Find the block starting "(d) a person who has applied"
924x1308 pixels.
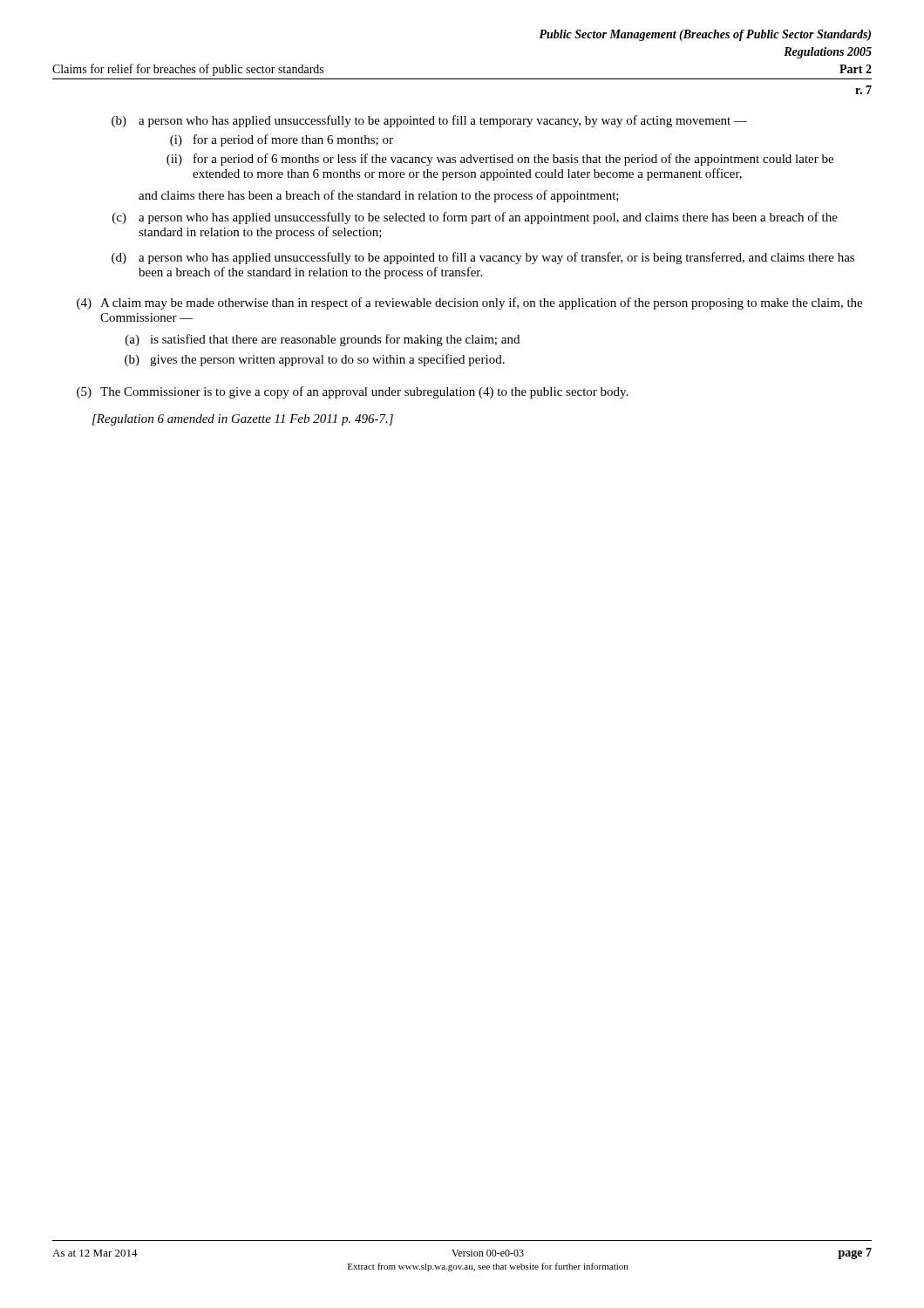pyautogui.click(x=462, y=265)
